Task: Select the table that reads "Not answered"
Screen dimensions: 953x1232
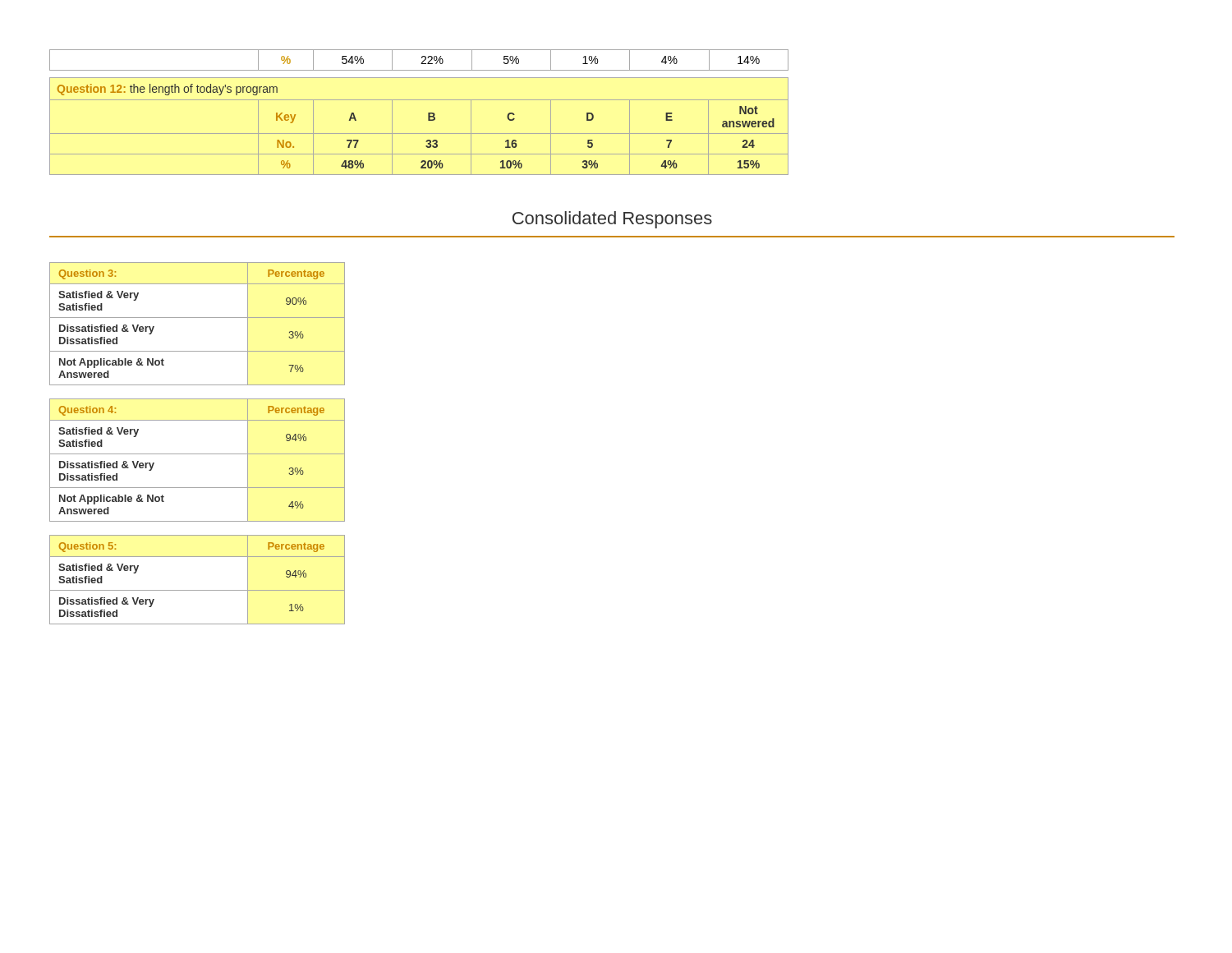Action: pyautogui.click(x=419, y=126)
